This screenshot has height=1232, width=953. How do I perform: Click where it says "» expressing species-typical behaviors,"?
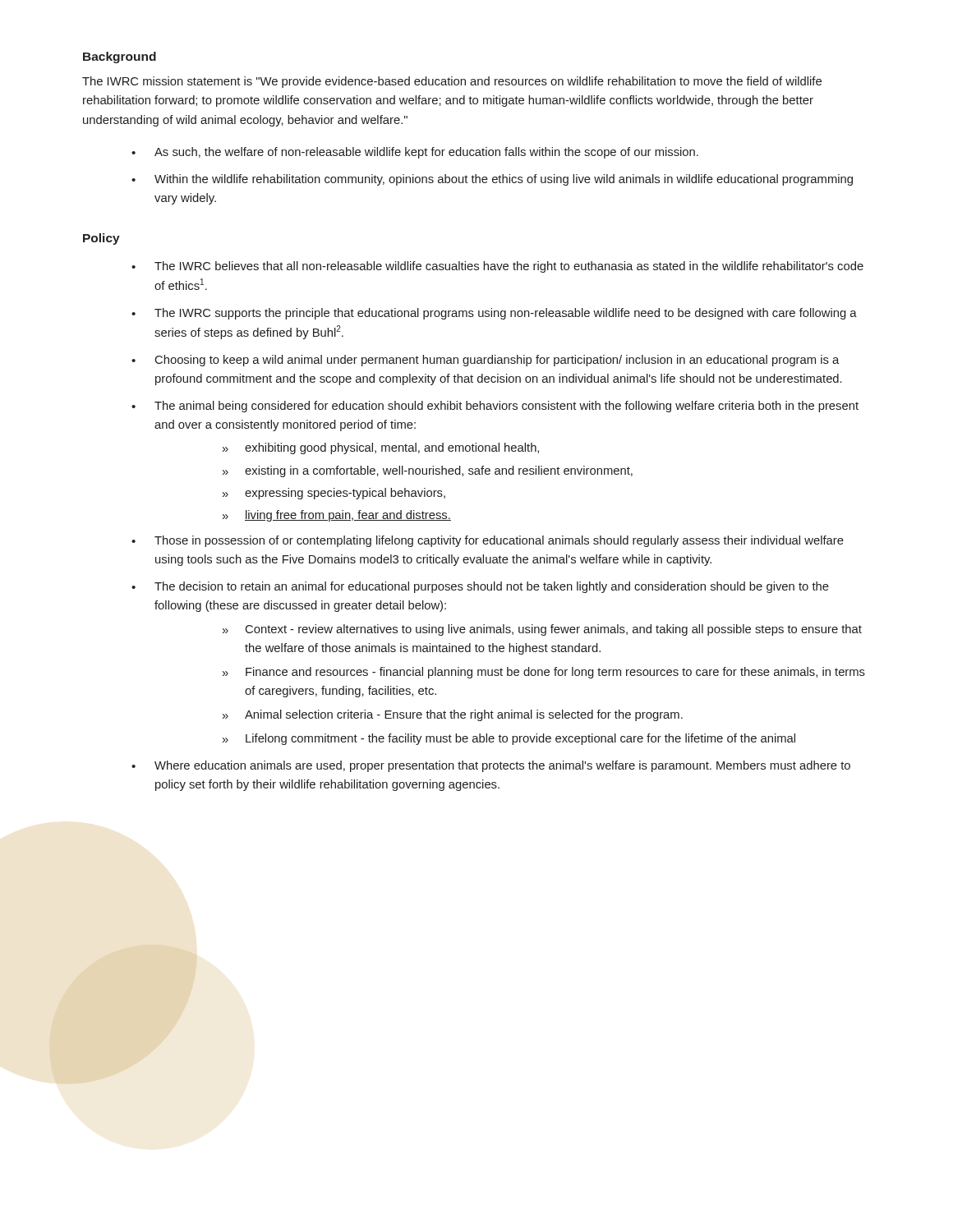coord(334,494)
